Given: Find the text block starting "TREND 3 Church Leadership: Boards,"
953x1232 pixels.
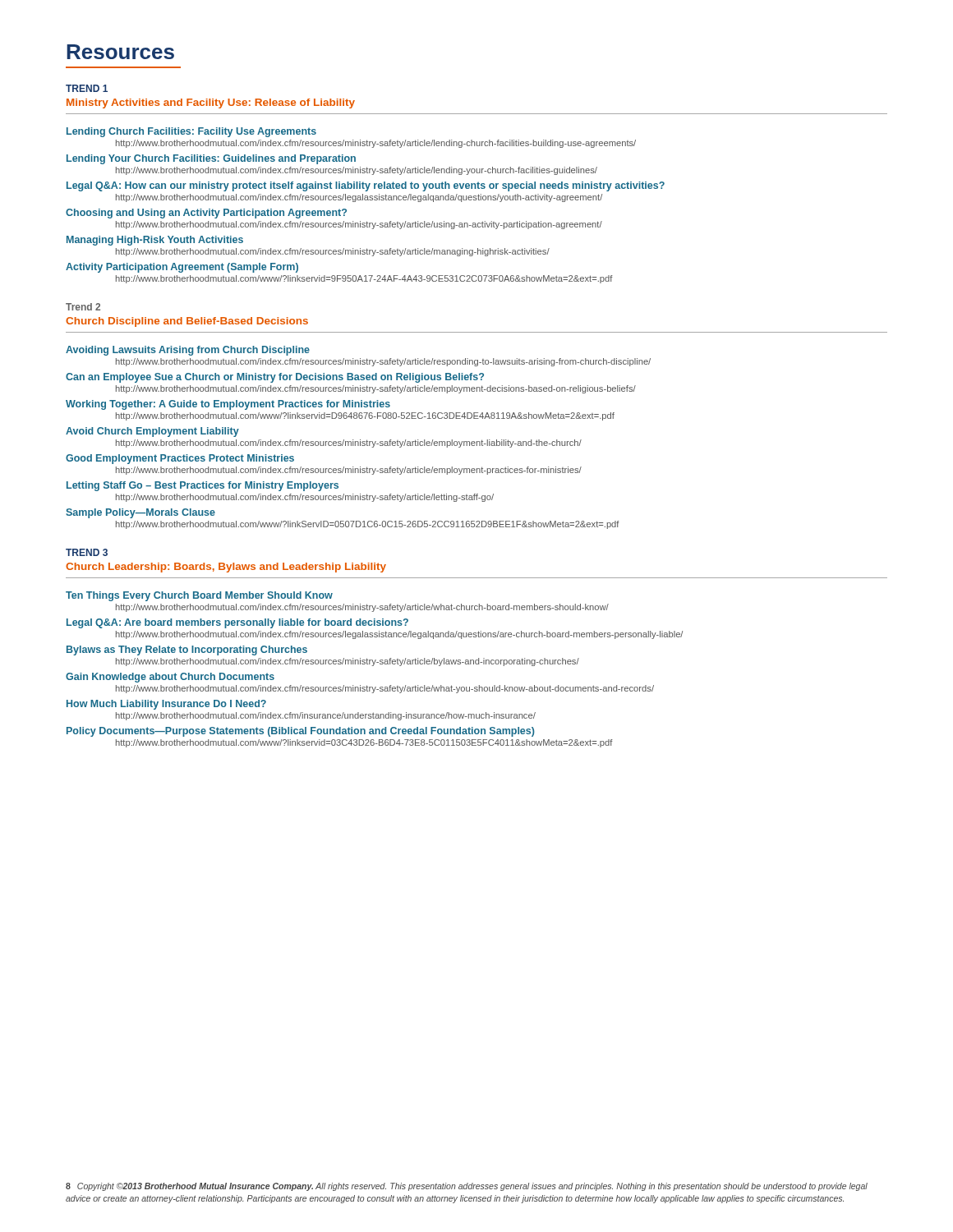Looking at the screenshot, I should (x=87, y=552).
